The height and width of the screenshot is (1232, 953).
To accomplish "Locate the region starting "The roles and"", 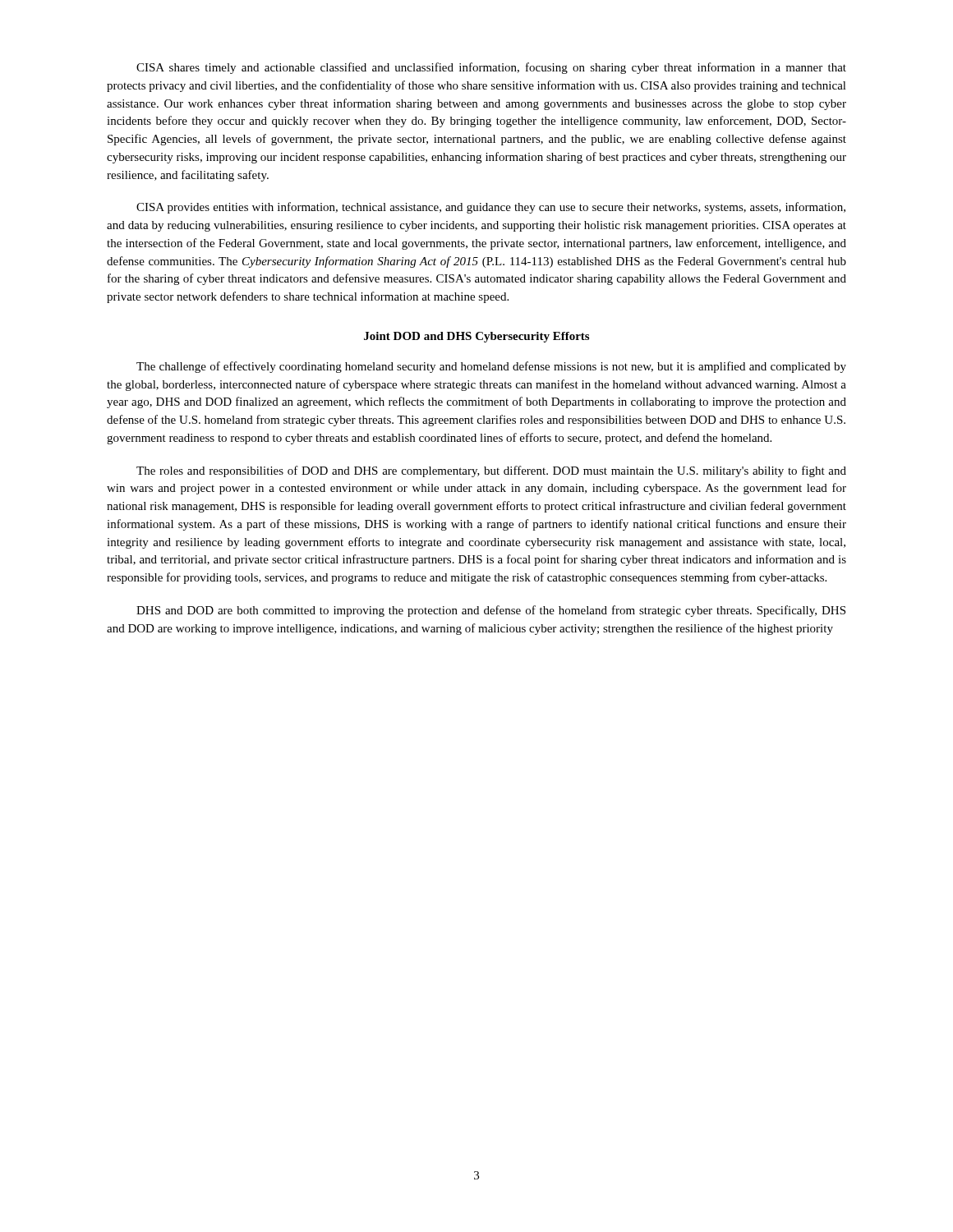I will click(476, 525).
